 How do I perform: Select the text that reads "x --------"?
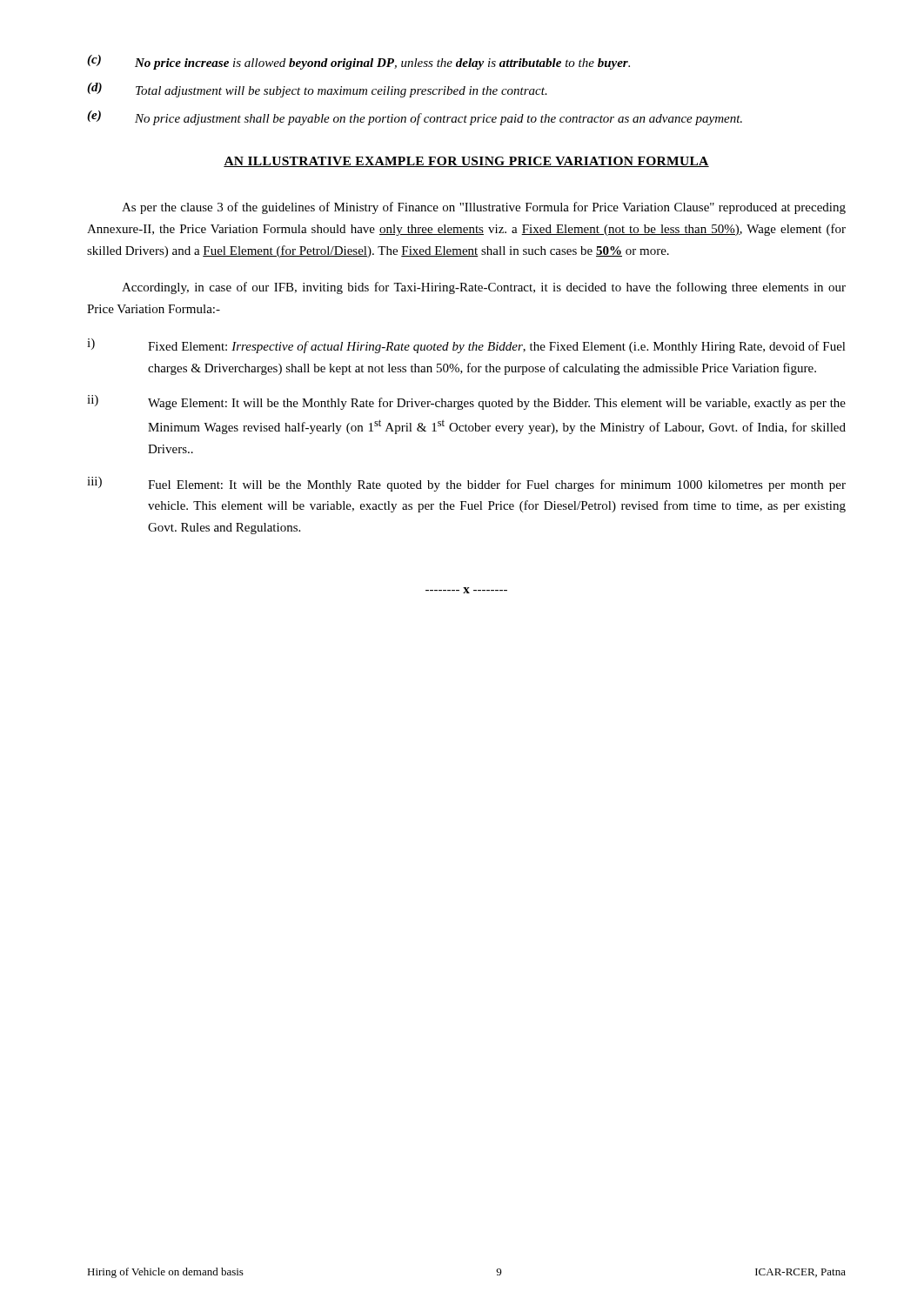click(466, 589)
